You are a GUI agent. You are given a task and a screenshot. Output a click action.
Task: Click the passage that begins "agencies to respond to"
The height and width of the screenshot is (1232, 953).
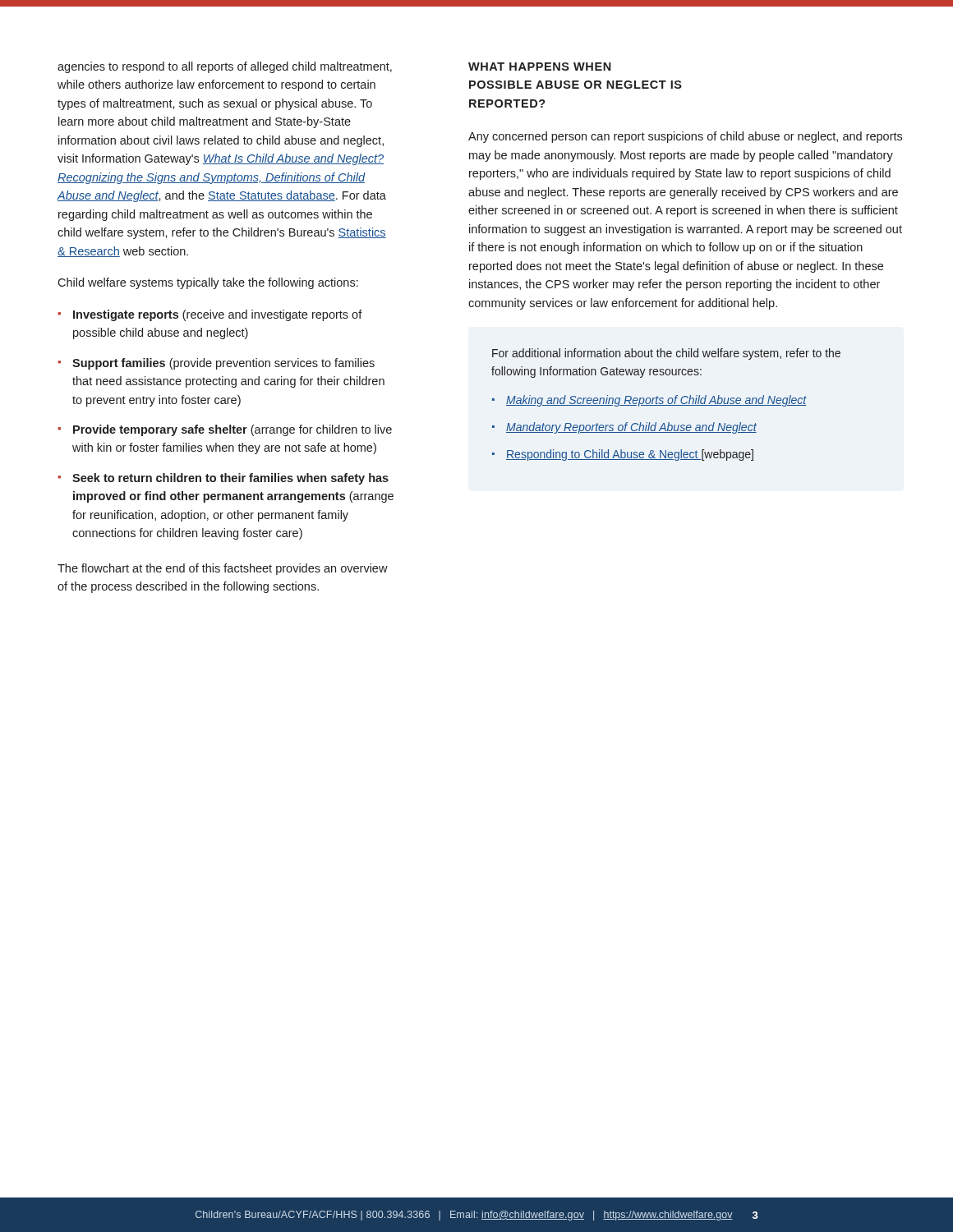tap(226, 175)
